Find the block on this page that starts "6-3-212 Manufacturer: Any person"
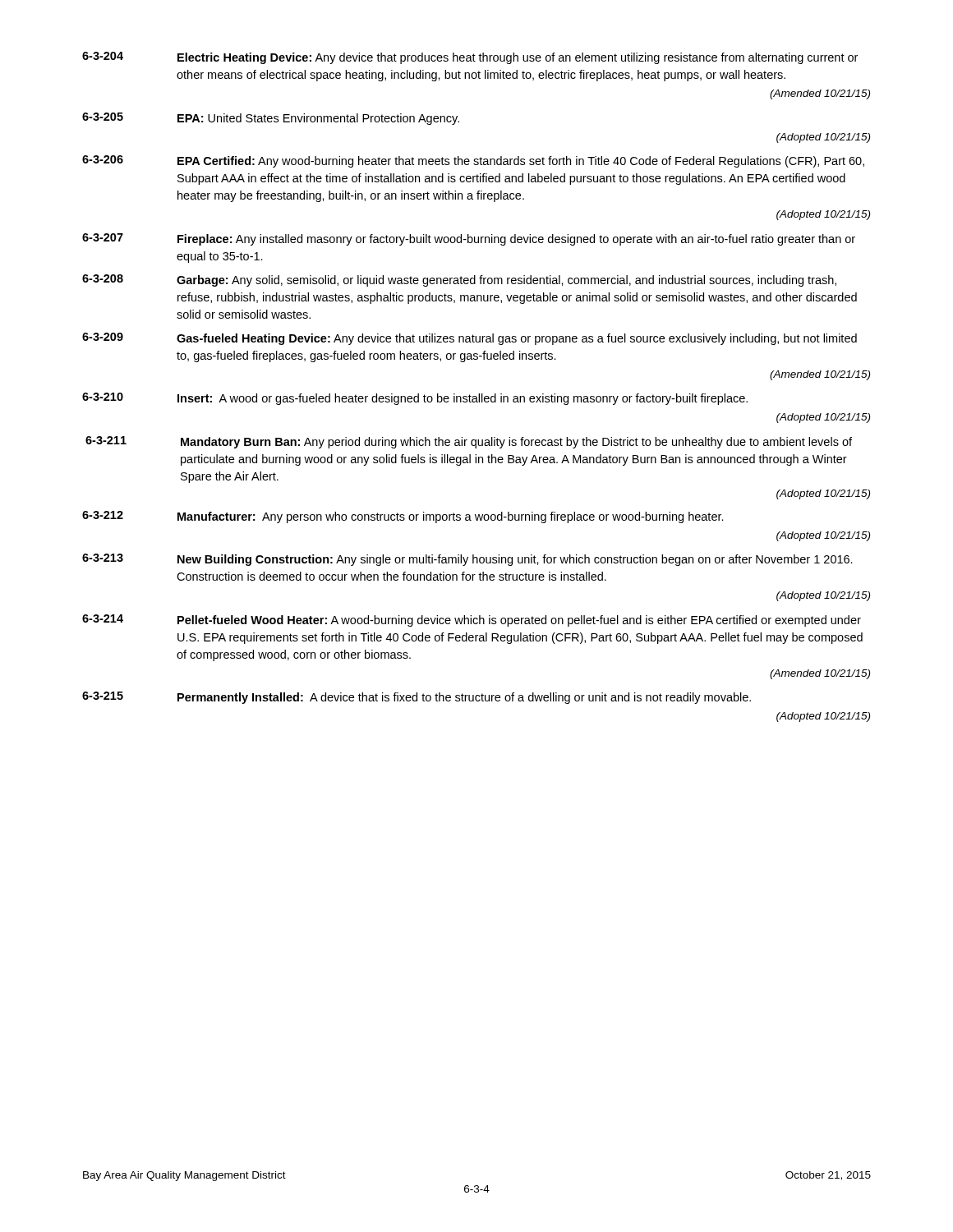Screen dimensions: 1232x953 point(476,530)
